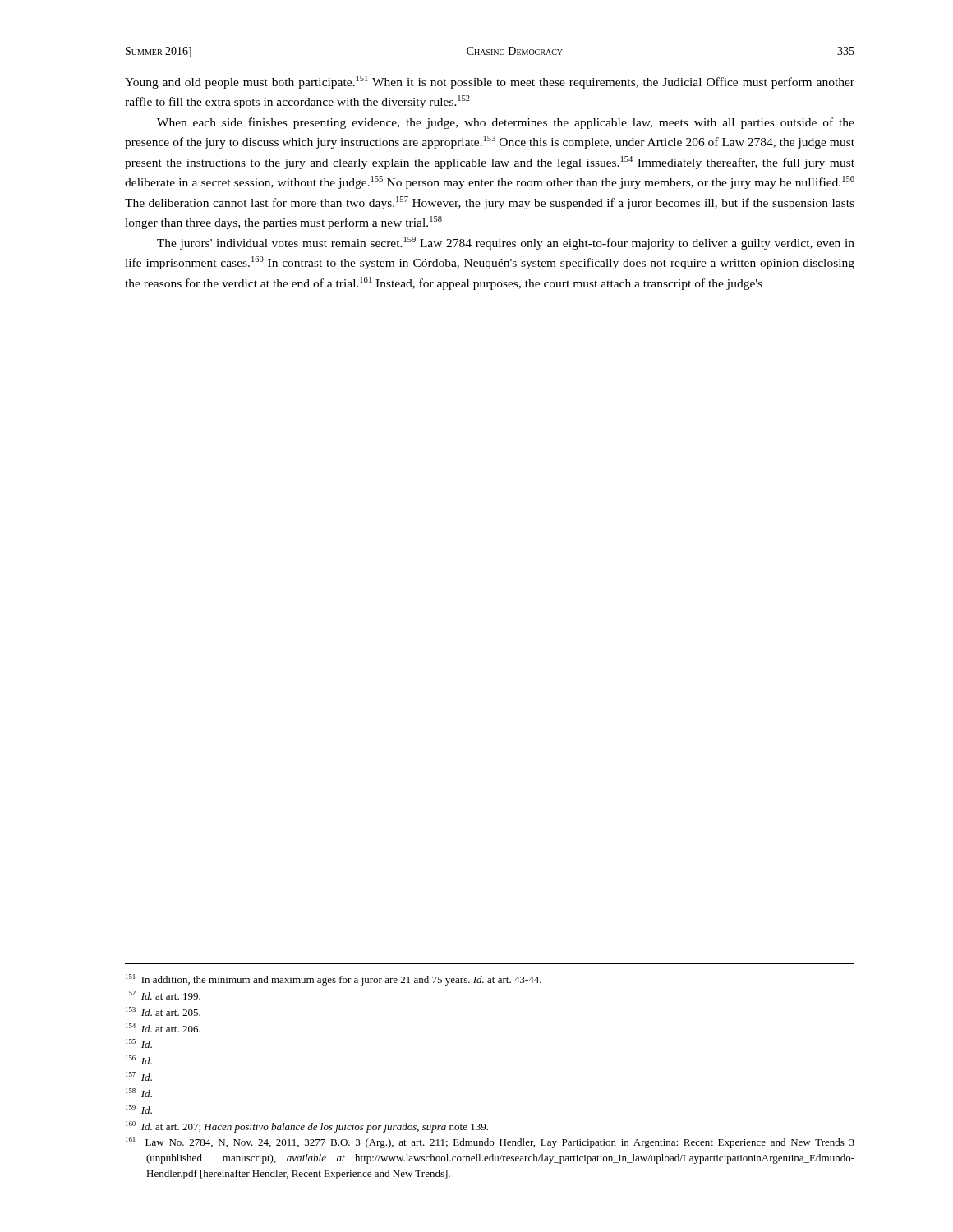Point to the text block starting "156 Id."
This screenshot has height=1232, width=953.
[x=139, y=1061]
